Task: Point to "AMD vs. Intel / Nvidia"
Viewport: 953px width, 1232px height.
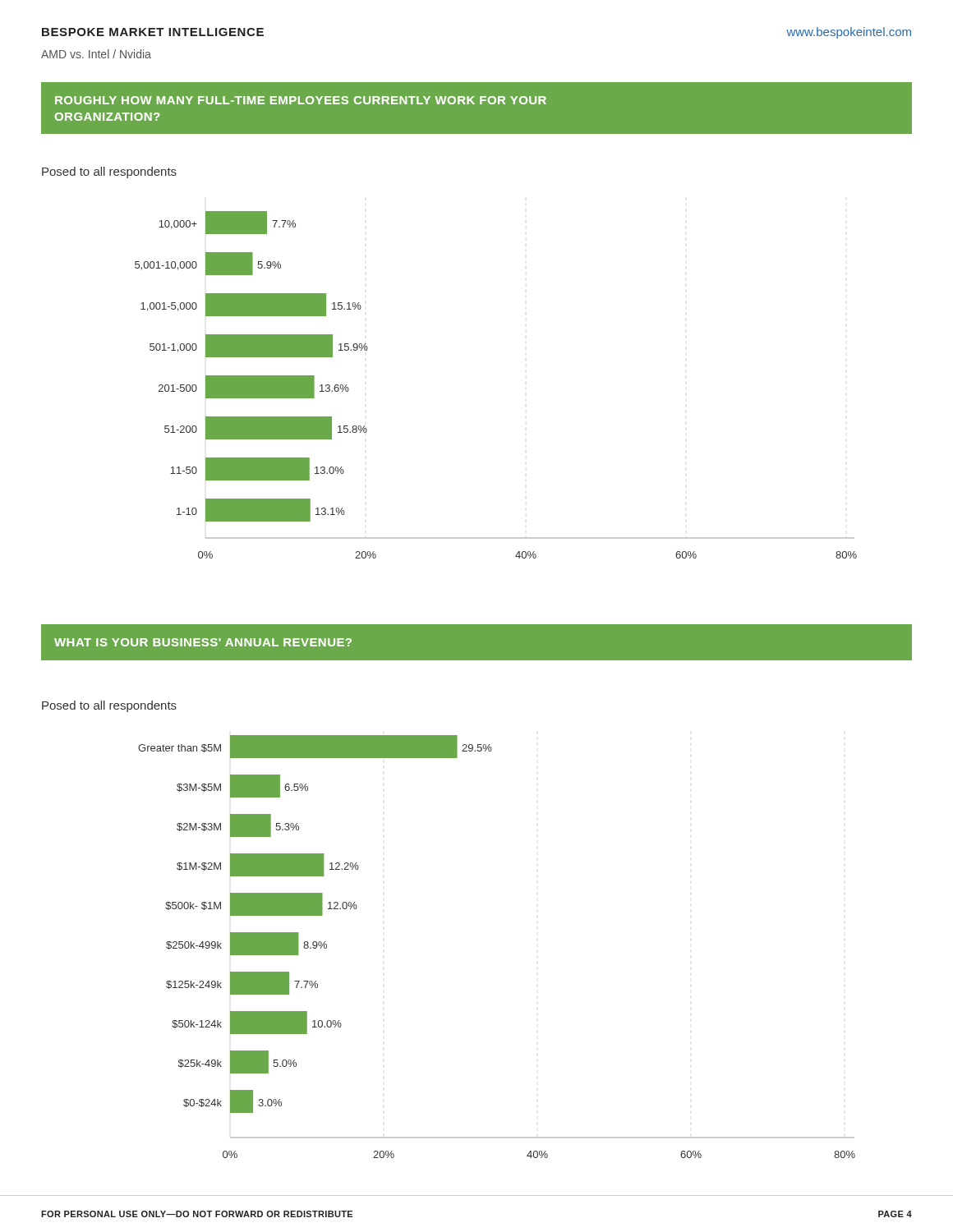Action: 96,54
